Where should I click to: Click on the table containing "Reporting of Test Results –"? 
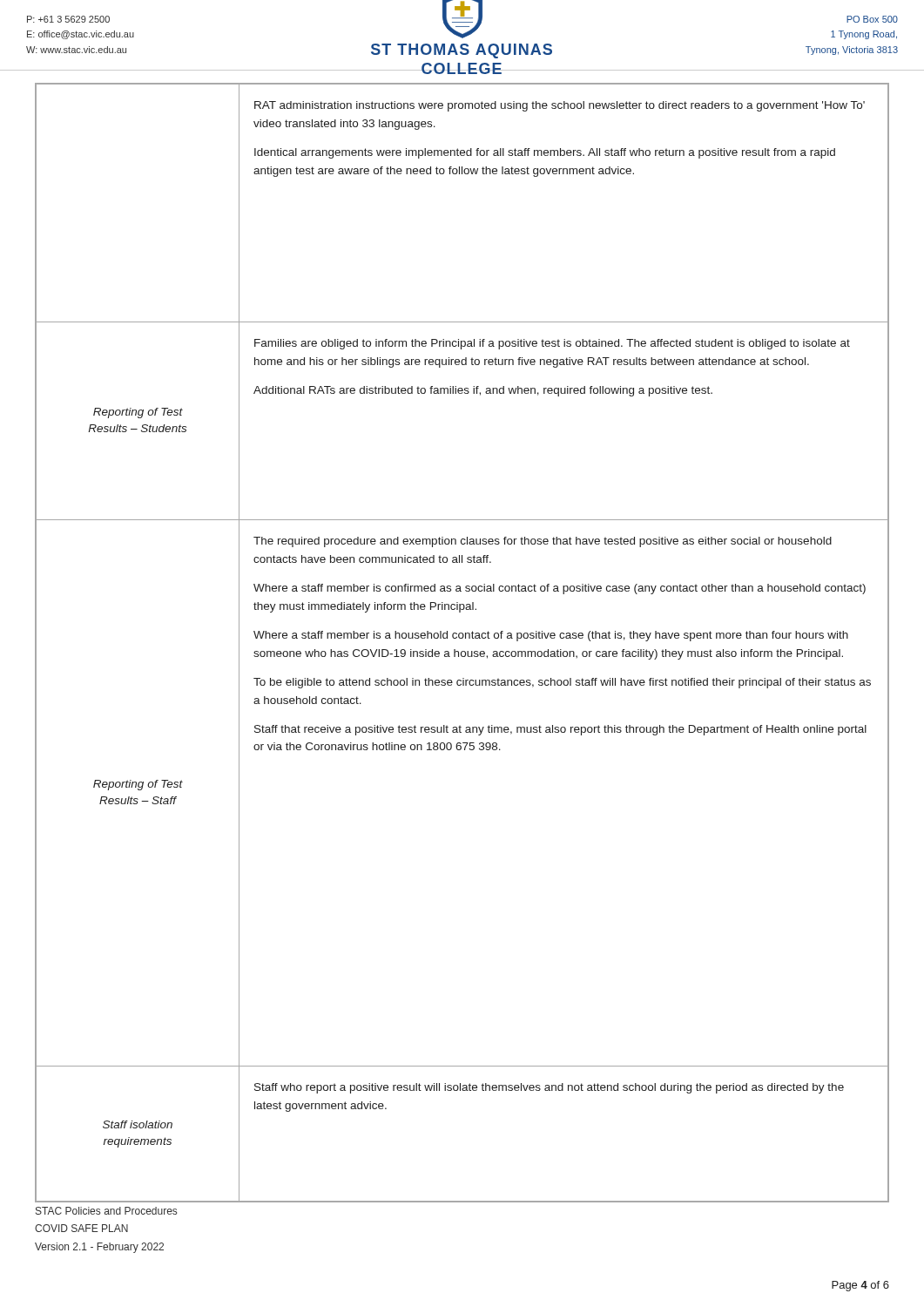pyautogui.click(x=462, y=643)
